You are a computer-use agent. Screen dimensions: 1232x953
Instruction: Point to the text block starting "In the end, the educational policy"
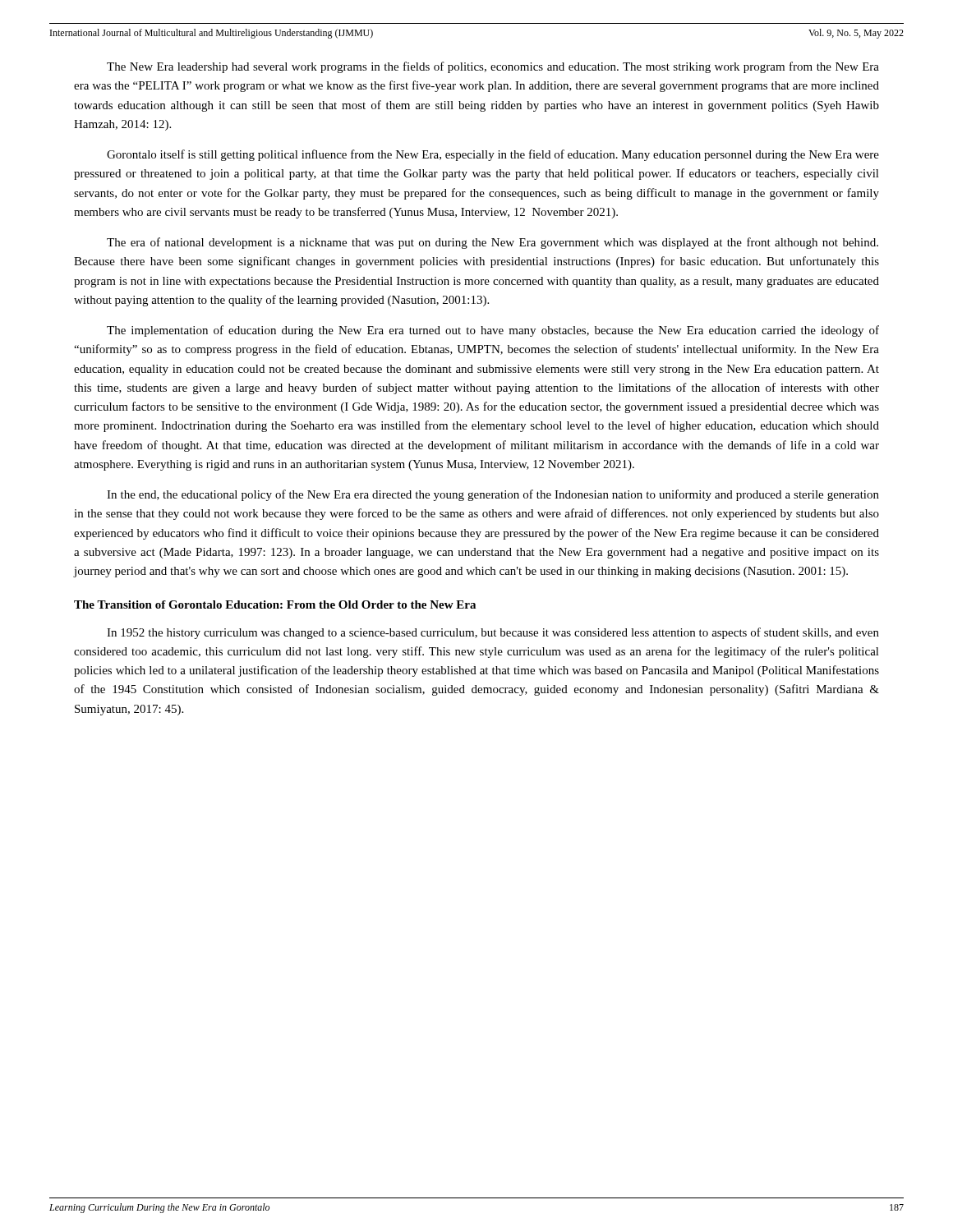point(476,533)
